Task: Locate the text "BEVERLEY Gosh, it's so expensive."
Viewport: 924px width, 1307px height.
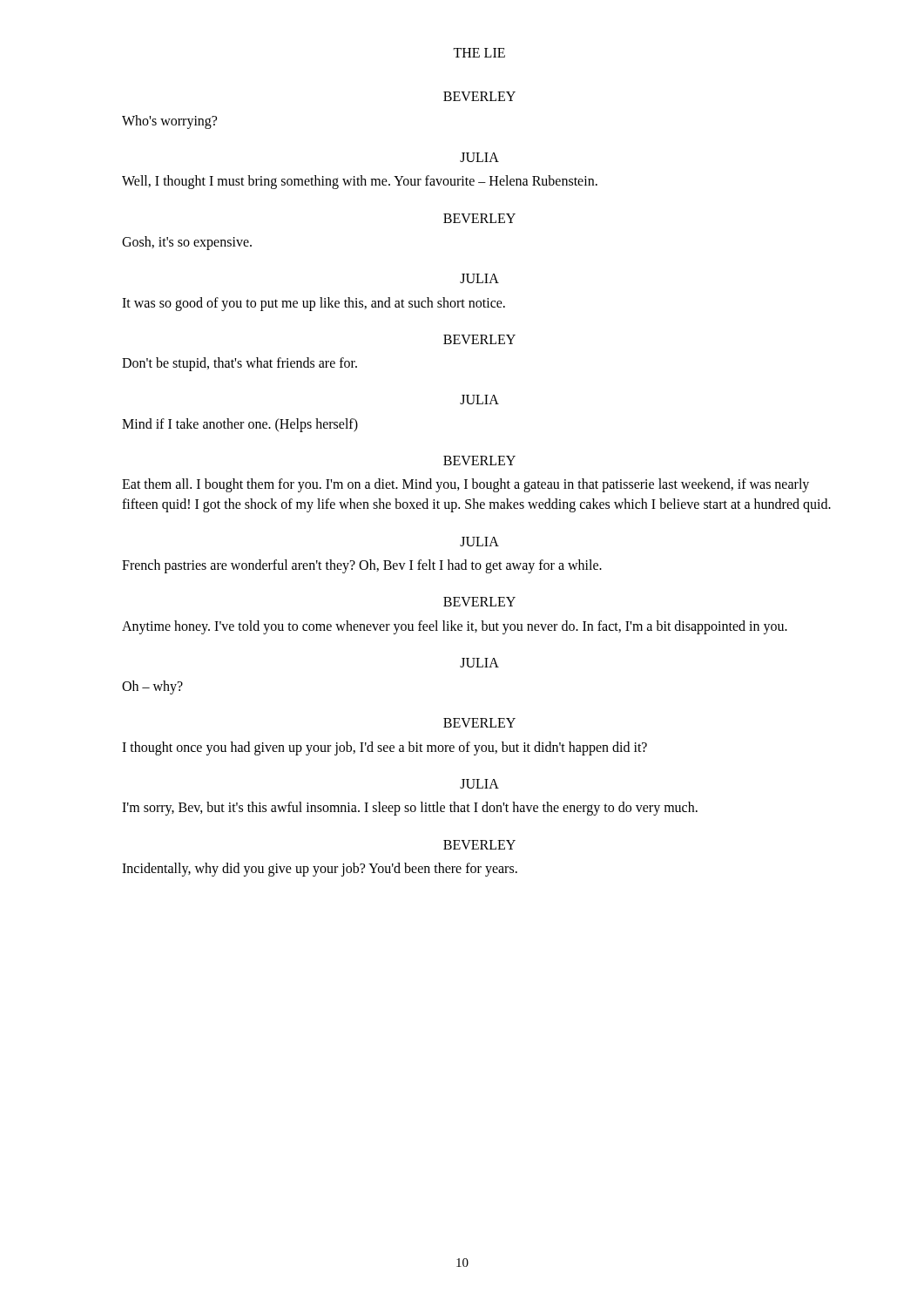Action: tap(479, 230)
